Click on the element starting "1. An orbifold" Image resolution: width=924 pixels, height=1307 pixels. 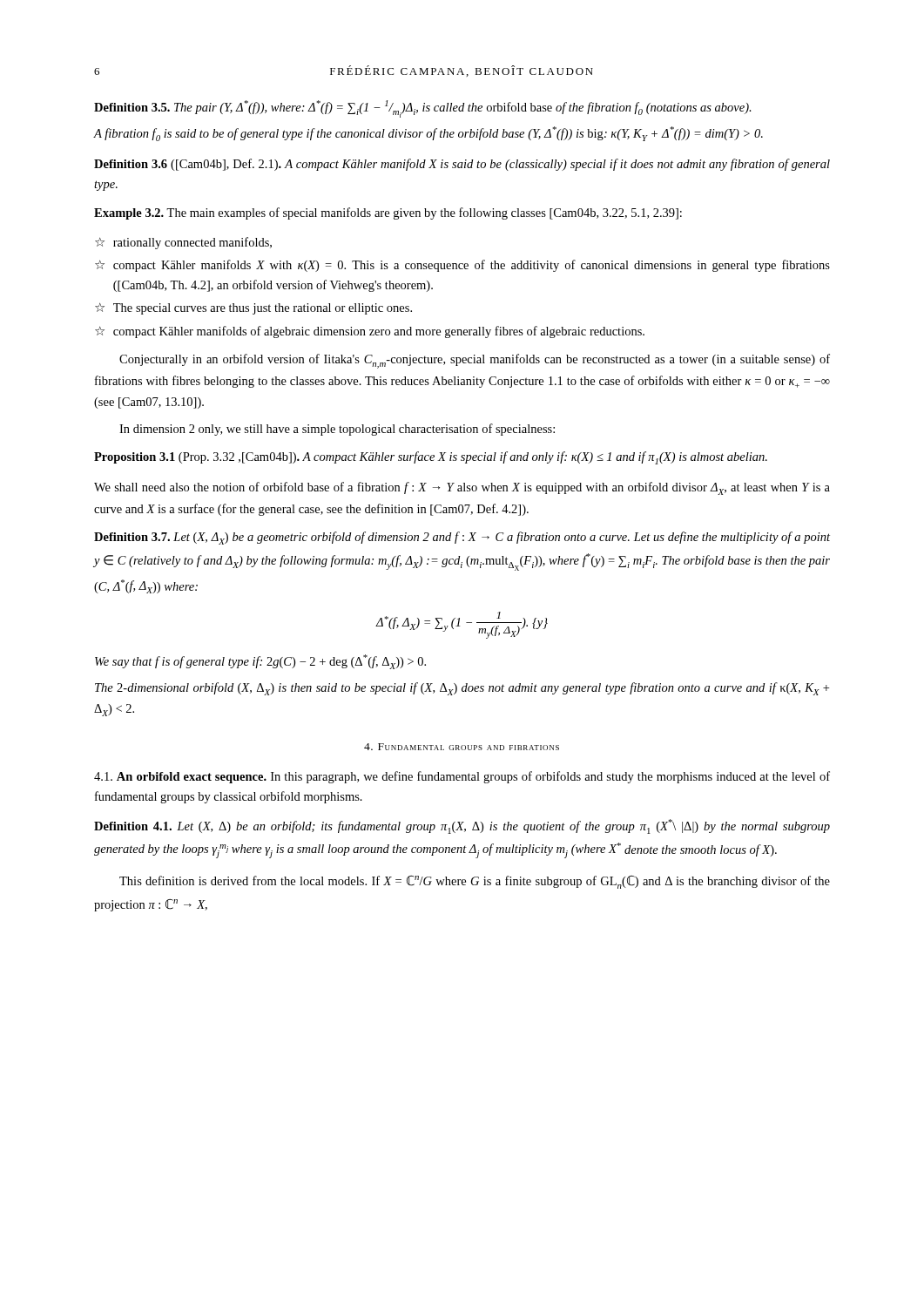pos(462,786)
